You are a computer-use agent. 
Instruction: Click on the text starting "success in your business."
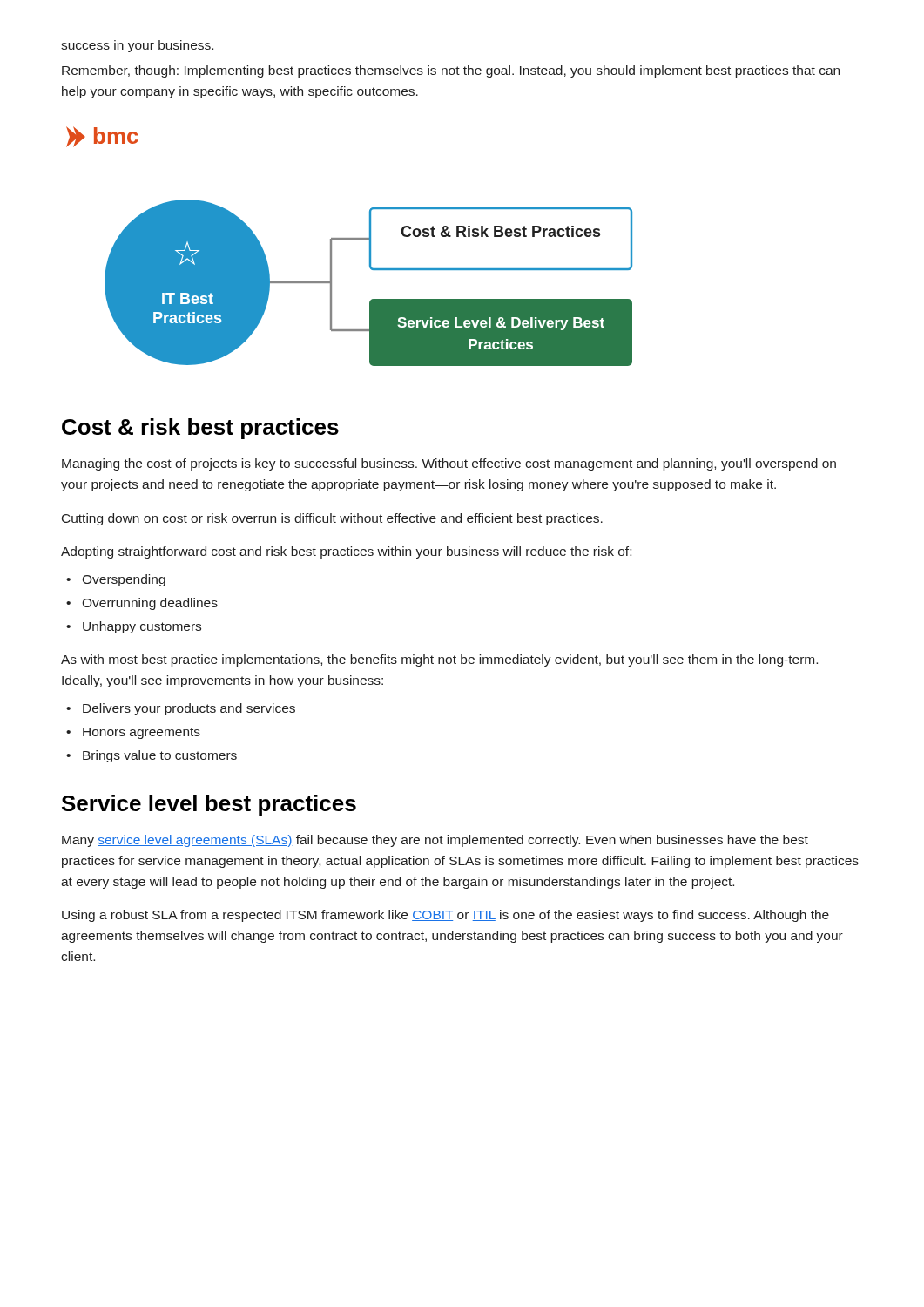pos(138,45)
